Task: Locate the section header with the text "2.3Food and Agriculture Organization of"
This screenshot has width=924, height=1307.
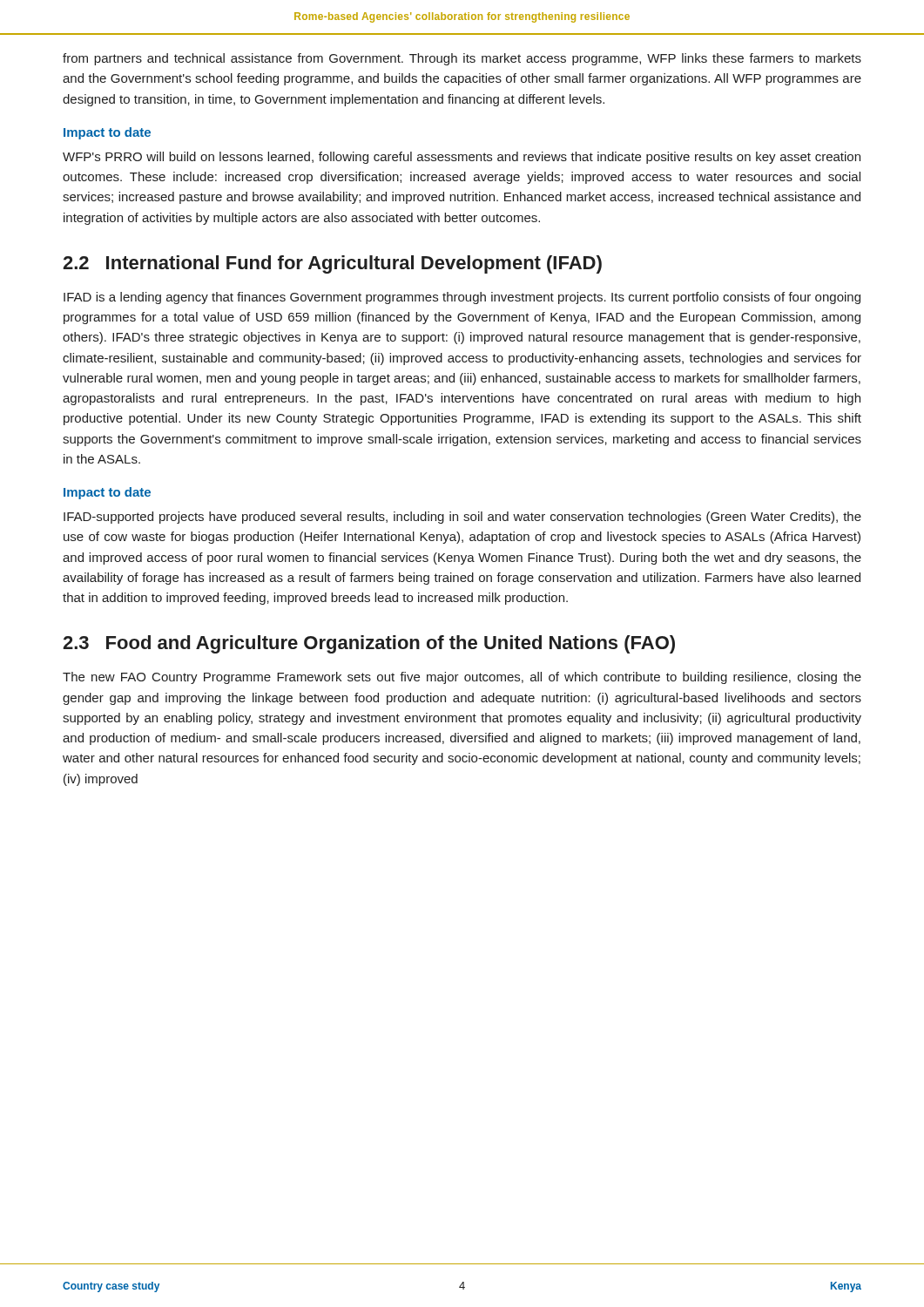Action: 369,643
